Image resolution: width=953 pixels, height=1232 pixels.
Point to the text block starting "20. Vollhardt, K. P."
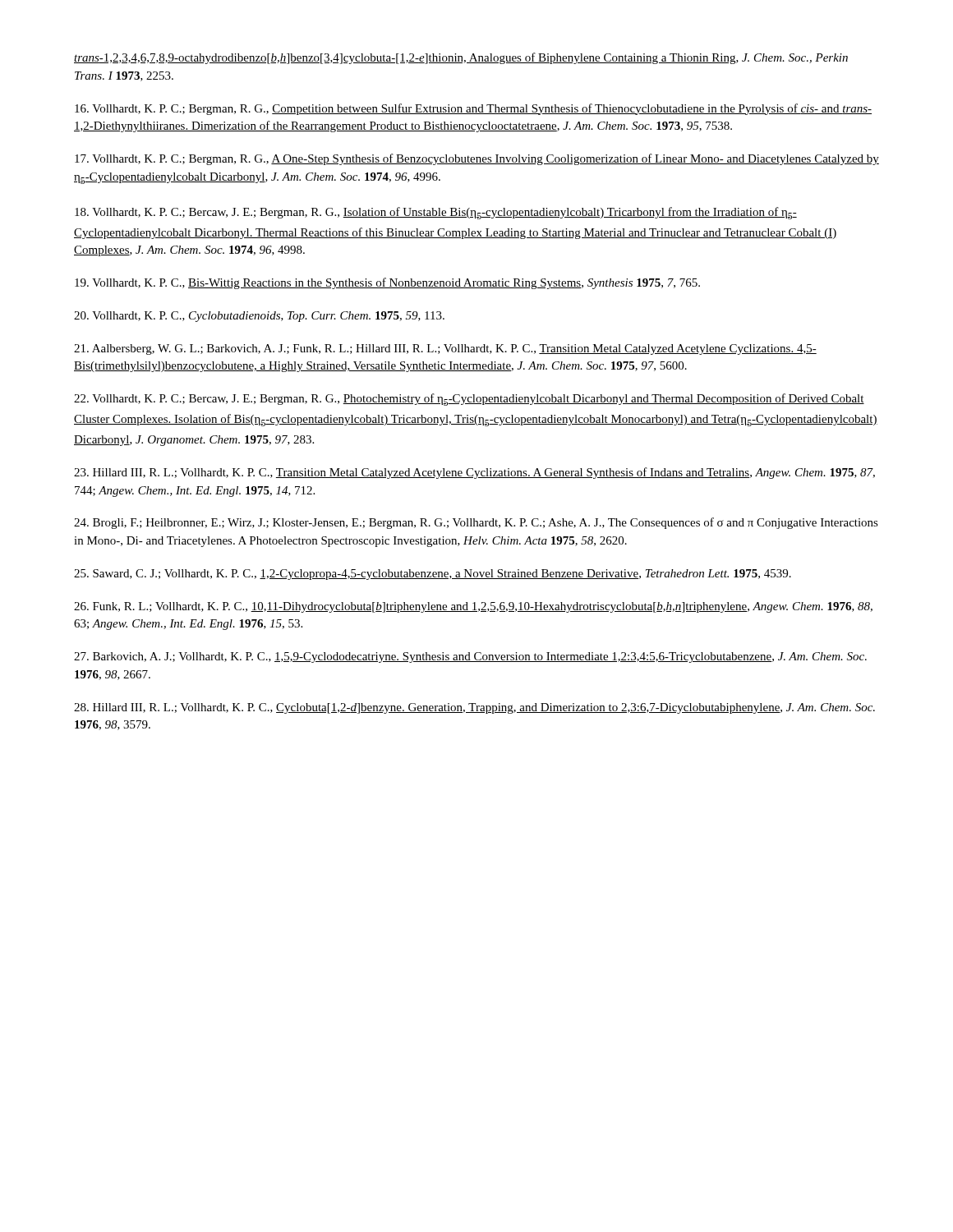click(x=260, y=315)
